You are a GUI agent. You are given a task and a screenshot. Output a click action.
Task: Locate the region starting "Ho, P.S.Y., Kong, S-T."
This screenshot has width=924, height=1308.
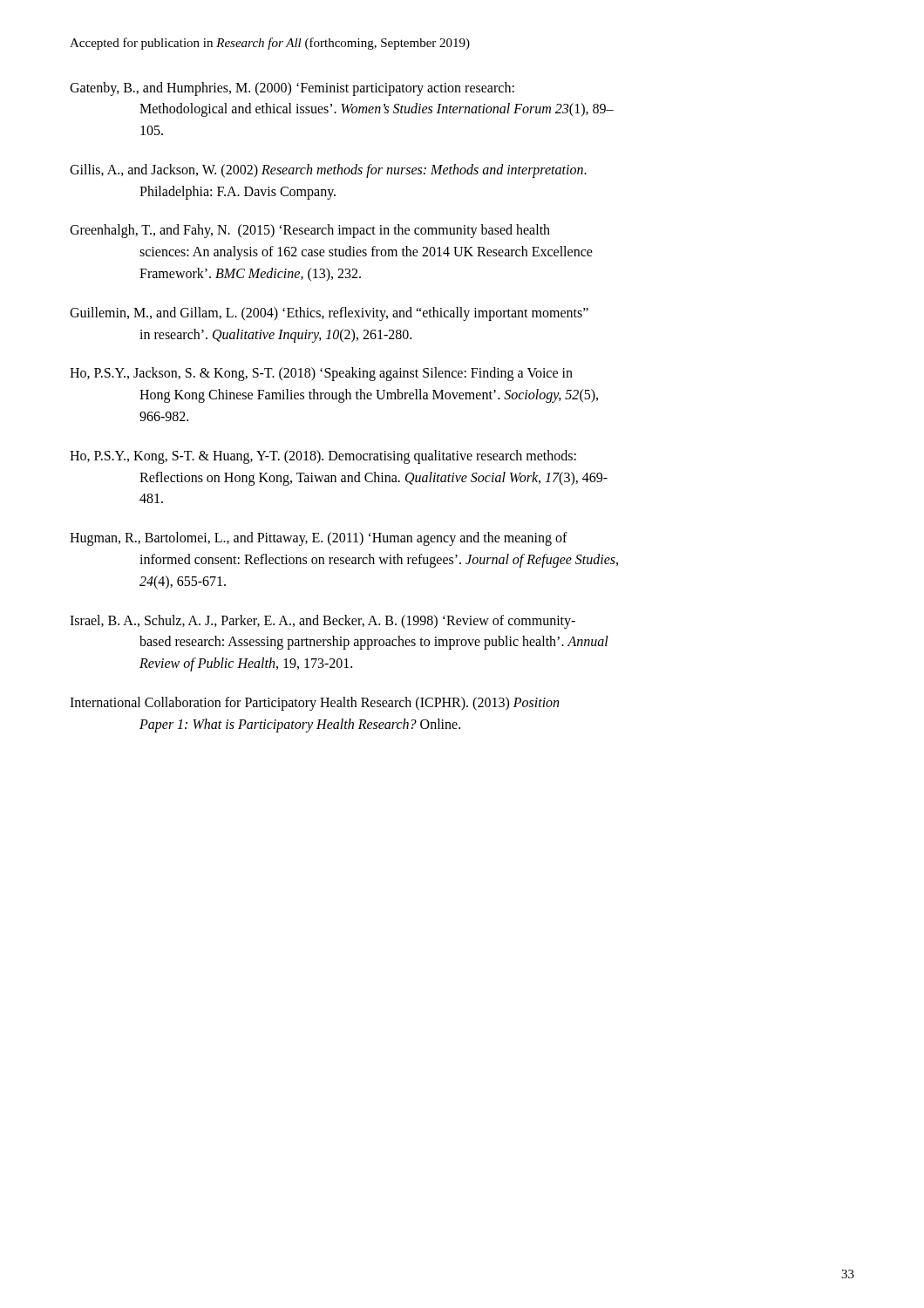tap(462, 478)
